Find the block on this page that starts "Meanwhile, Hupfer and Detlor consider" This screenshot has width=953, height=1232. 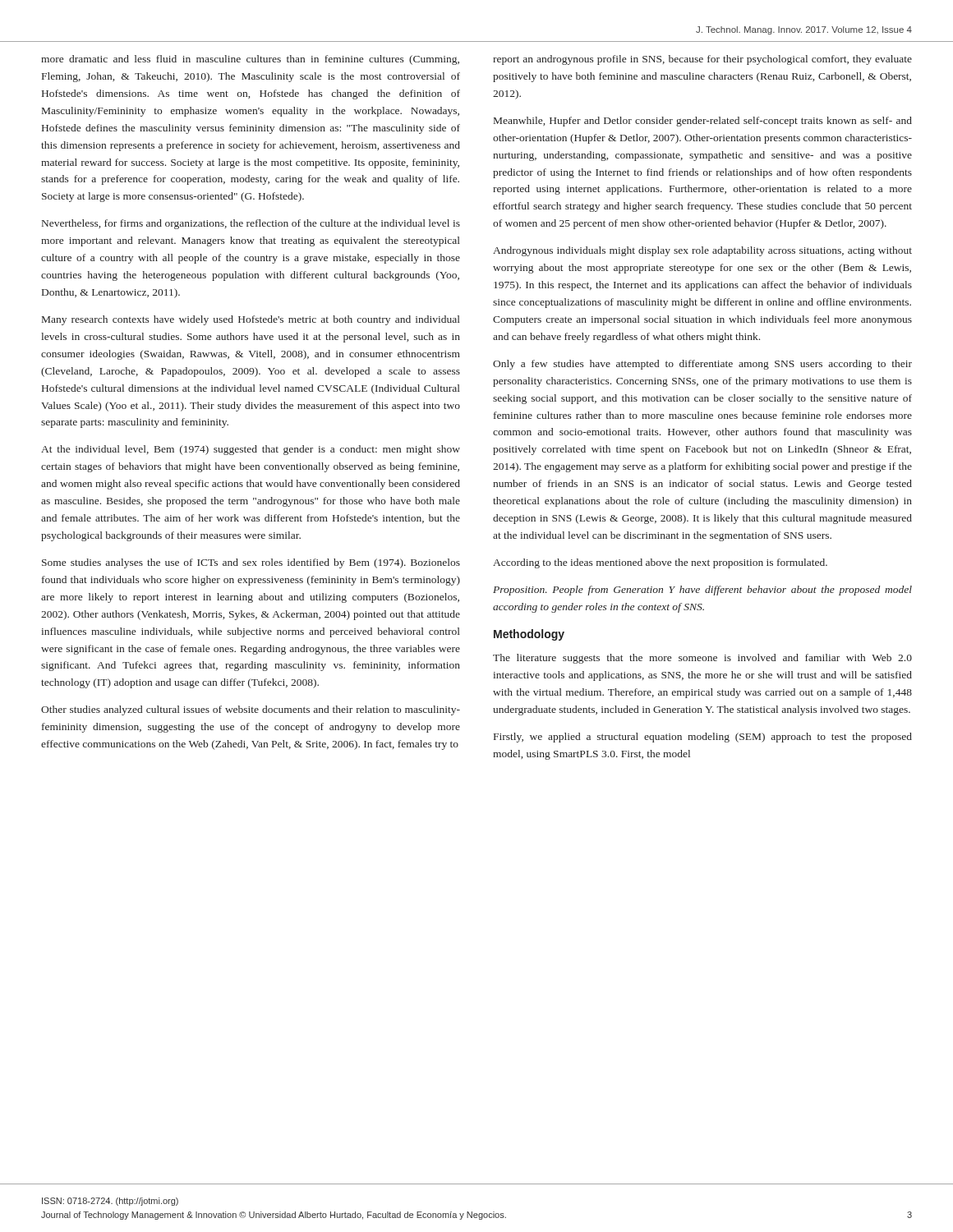pyautogui.click(x=702, y=172)
